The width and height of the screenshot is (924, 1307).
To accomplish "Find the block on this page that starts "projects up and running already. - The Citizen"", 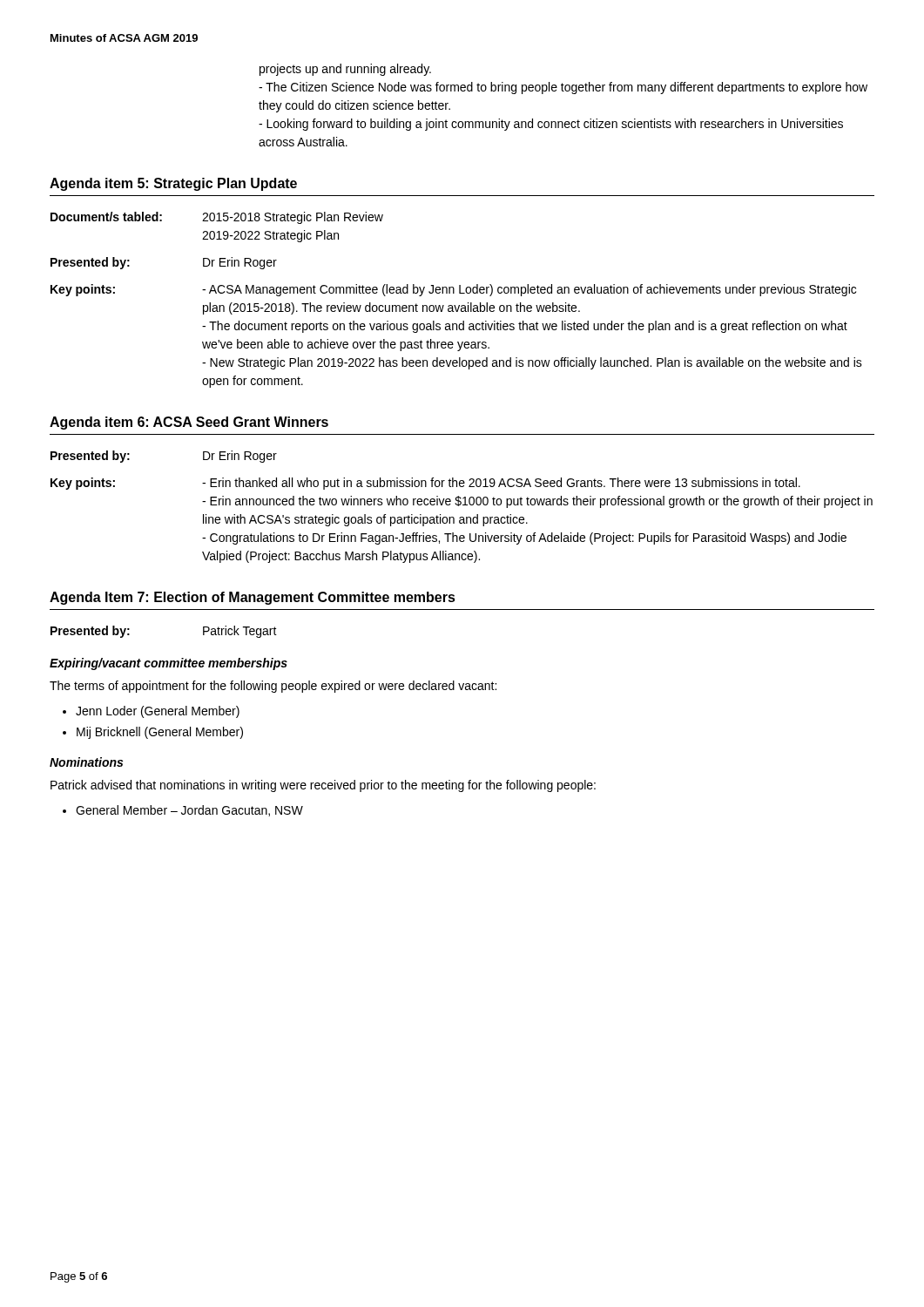I will [x=345, y=70].
